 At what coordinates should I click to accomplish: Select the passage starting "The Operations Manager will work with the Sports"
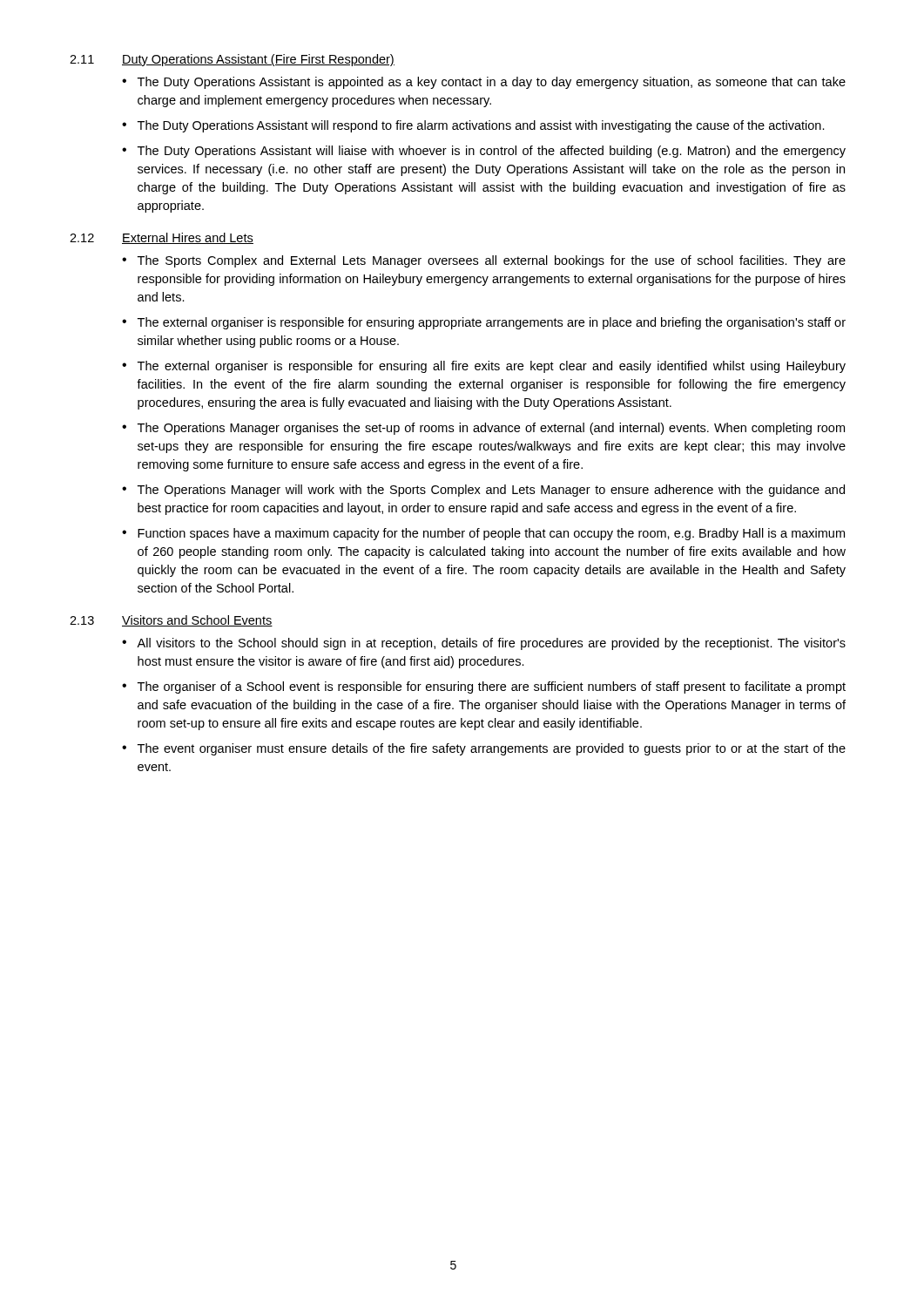click(491, 500)
